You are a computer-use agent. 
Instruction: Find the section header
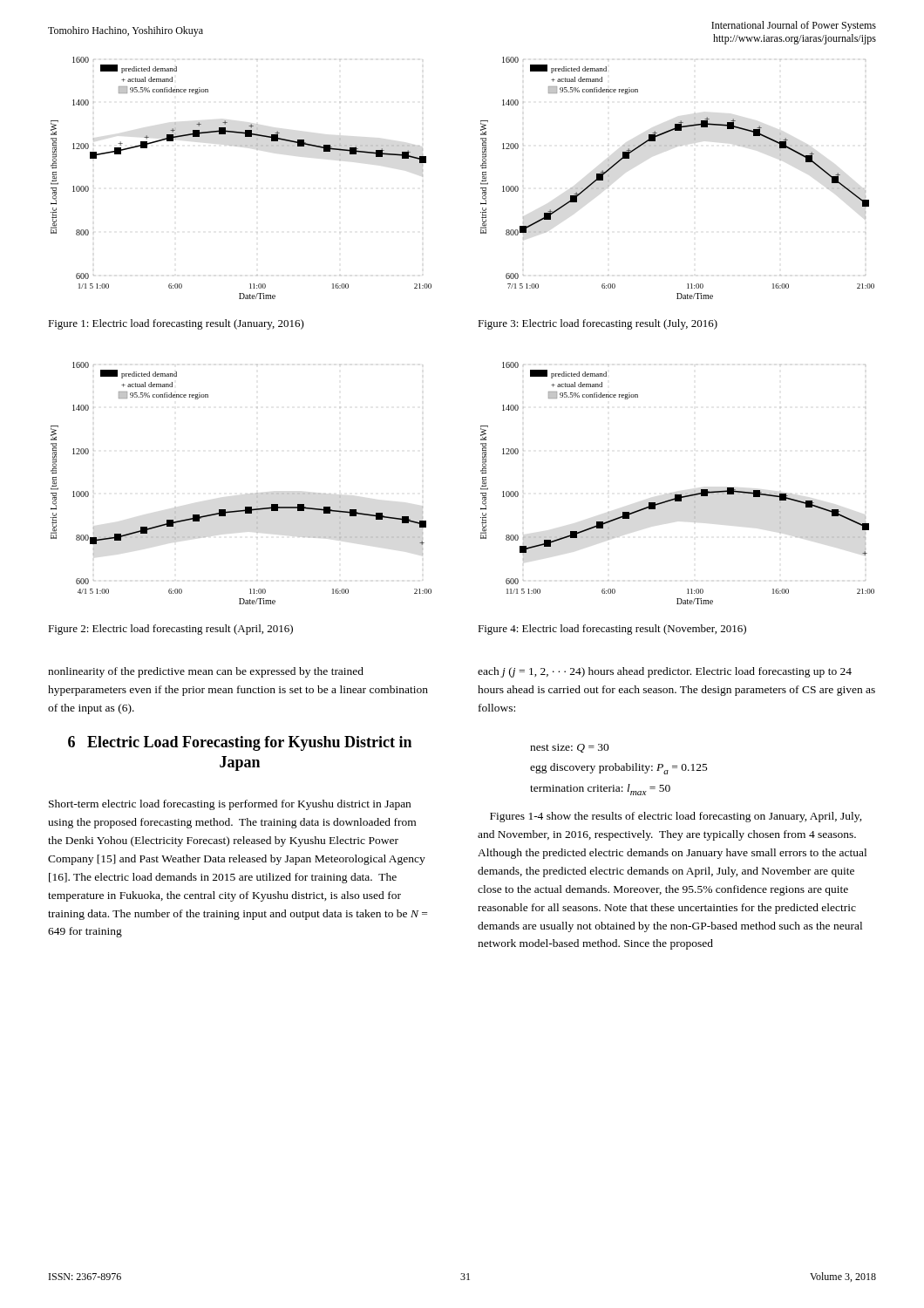click(x=240, y=752)
